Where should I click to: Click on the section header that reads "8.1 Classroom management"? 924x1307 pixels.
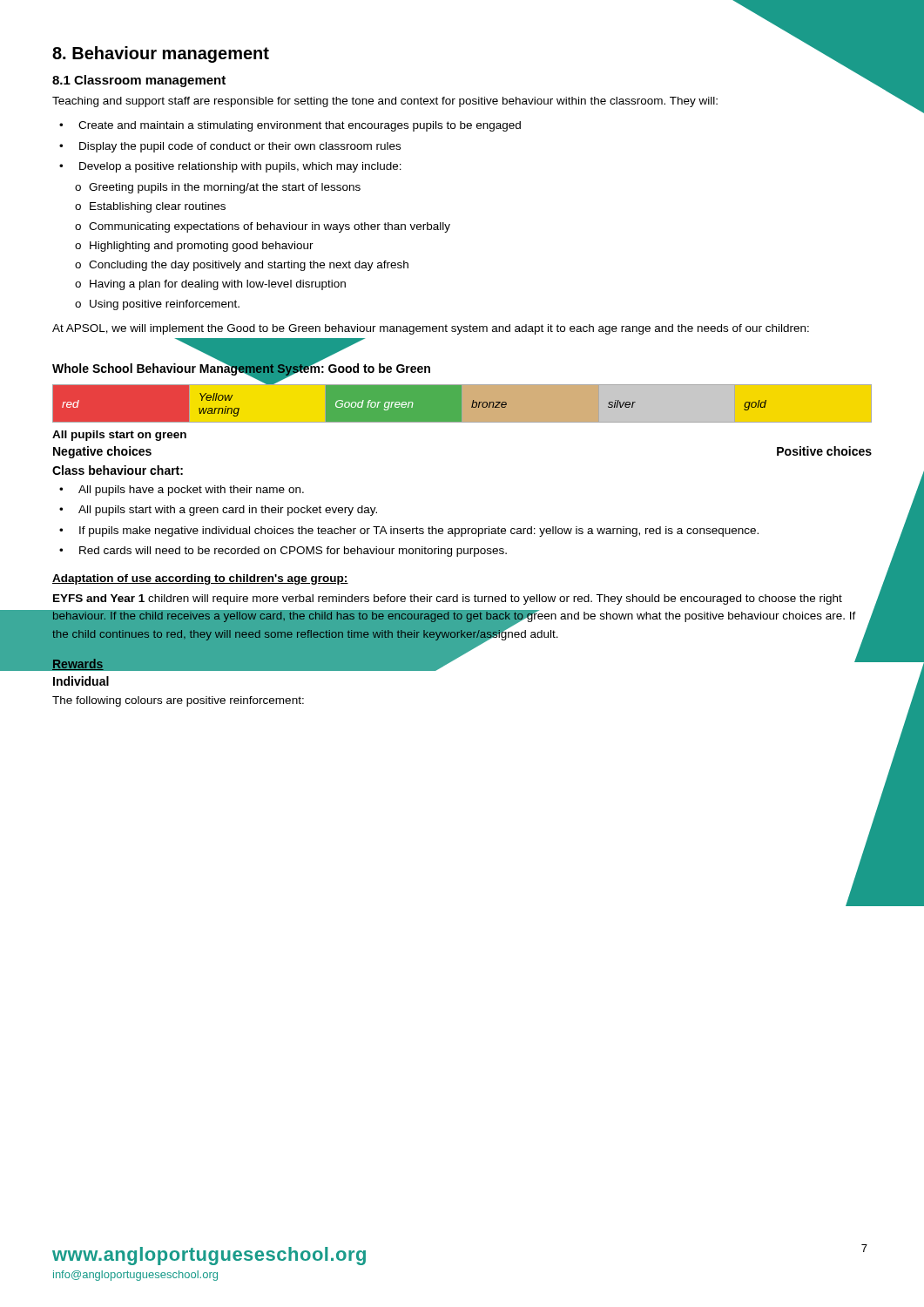coord(135,79)
